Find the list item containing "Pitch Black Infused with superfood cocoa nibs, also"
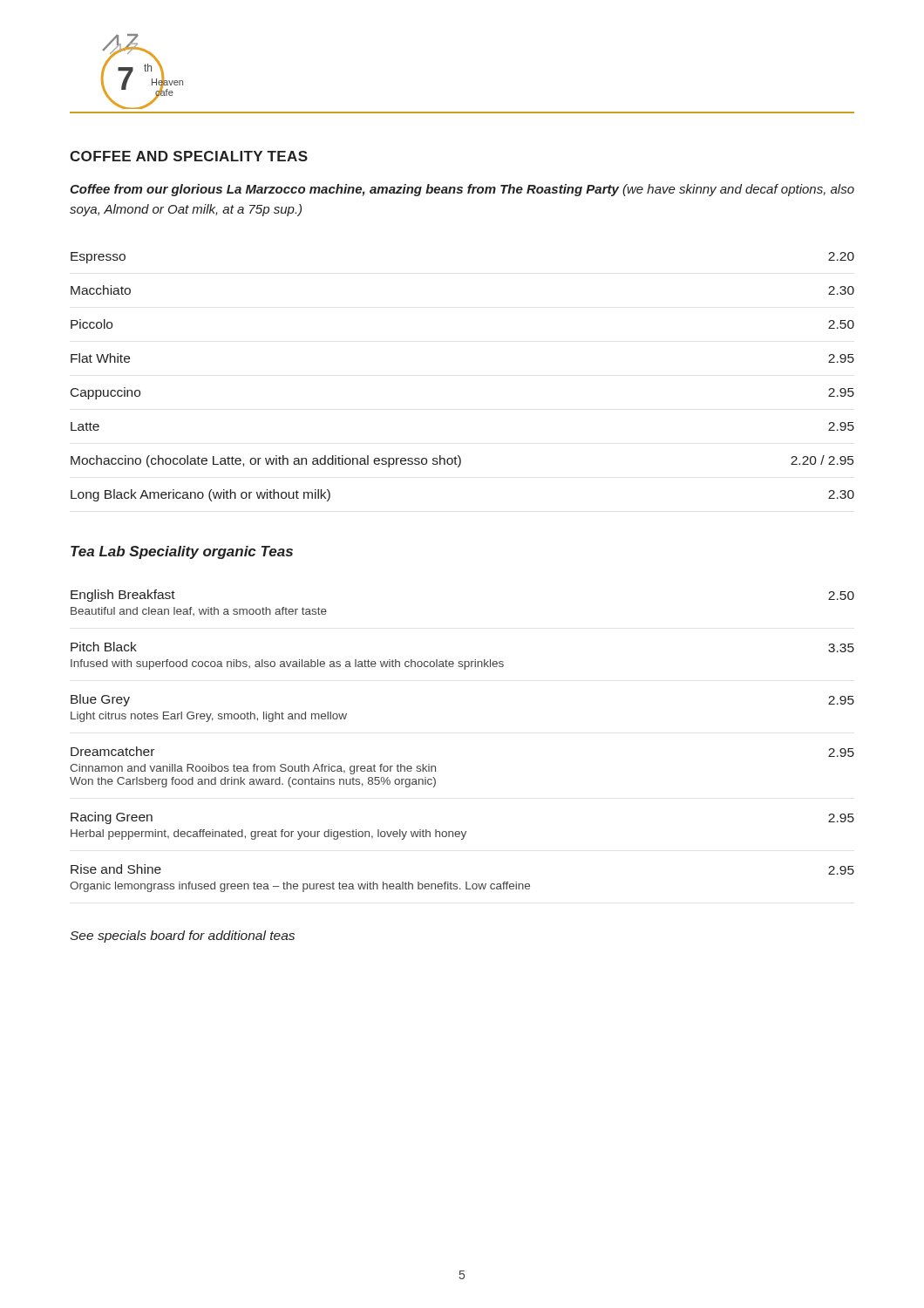Viewport: 924px width, 1308px height. point(462,654)
